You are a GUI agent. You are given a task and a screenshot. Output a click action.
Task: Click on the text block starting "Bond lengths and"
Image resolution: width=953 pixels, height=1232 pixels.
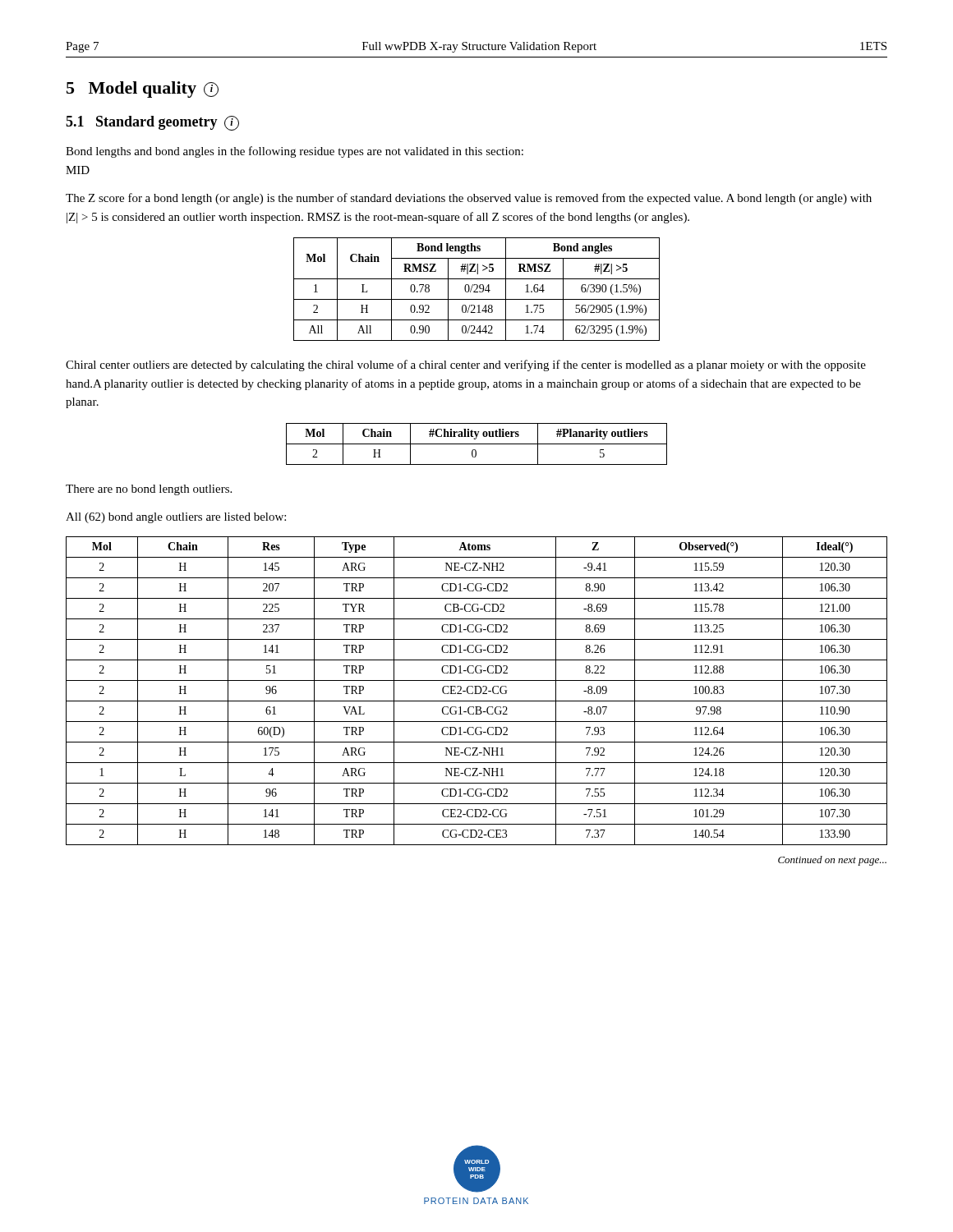coord(476,161)
